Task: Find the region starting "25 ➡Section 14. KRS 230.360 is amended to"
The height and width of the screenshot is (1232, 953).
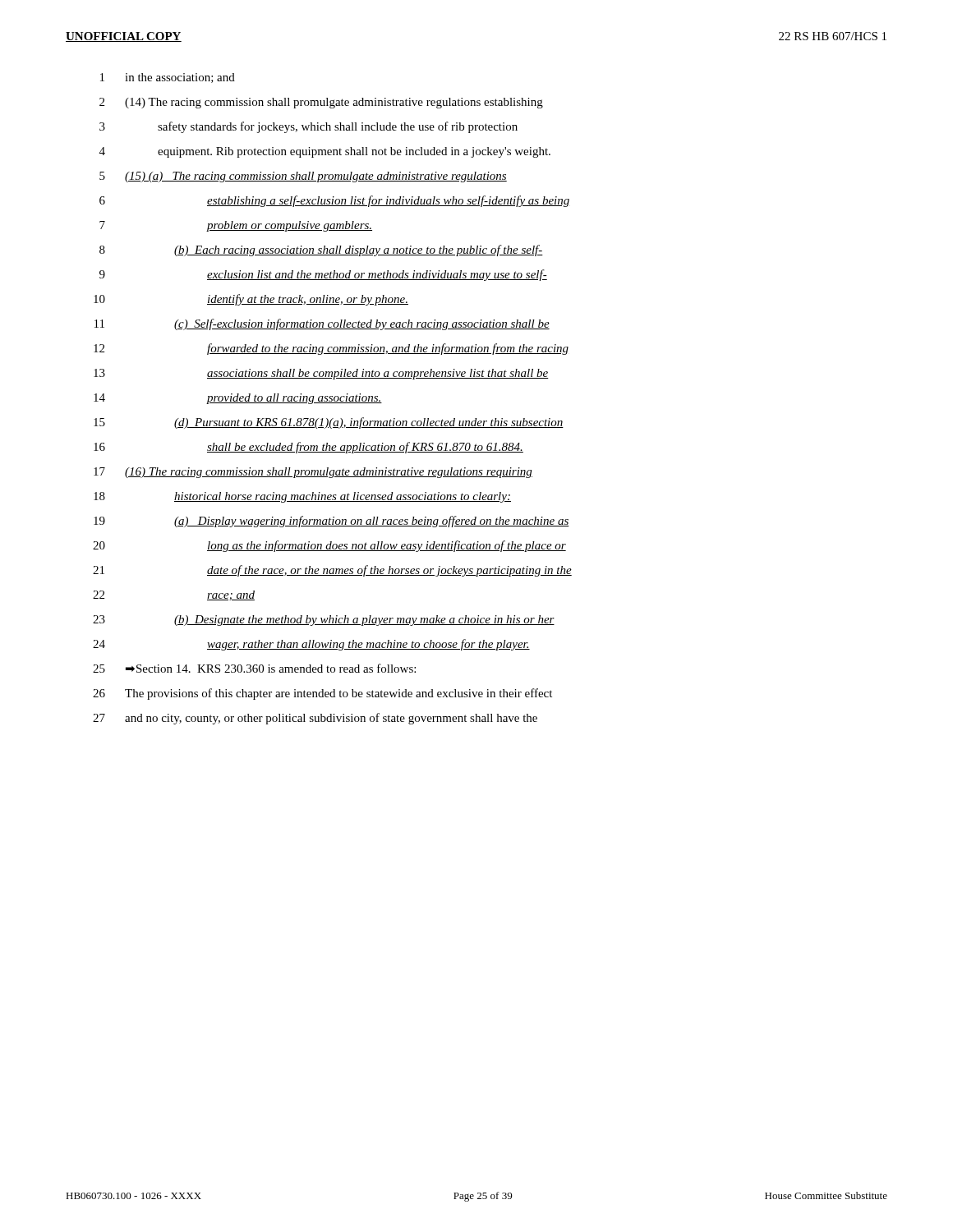Action: pyautogui.click(x=254, y=668)
